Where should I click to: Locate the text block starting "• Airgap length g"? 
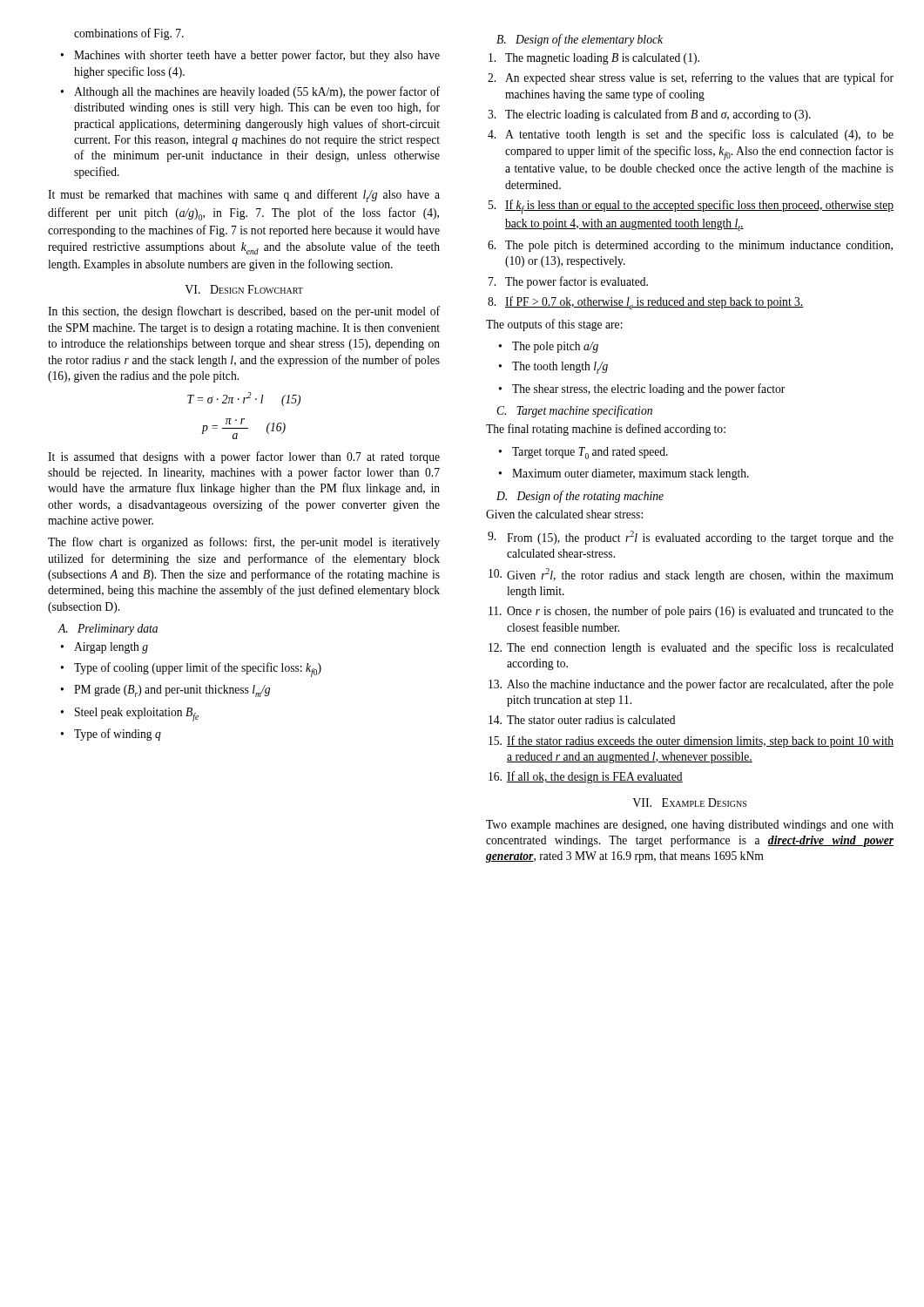(x=104, y=648)
